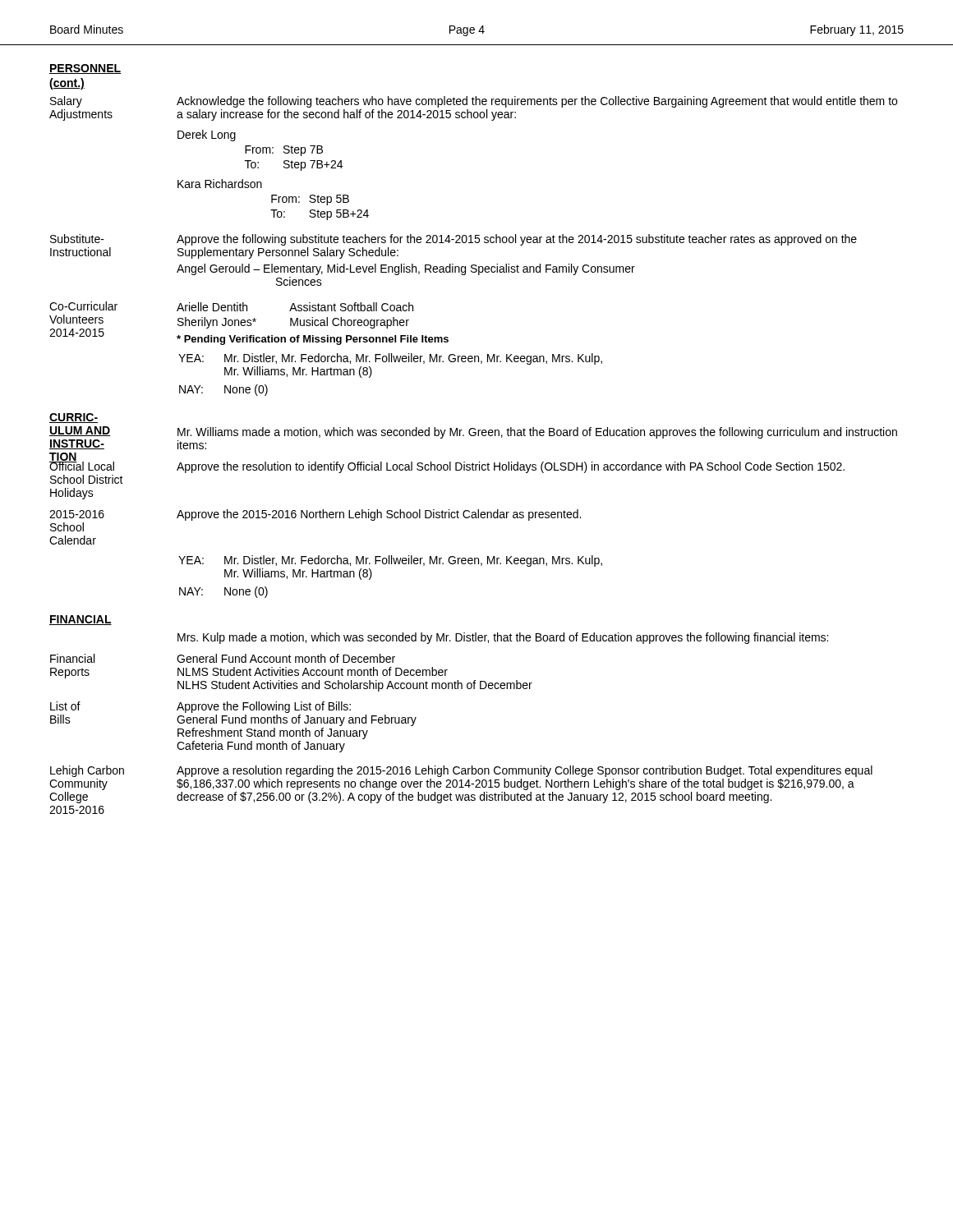Click on the text block that says "Lehigh CarbonCommunityCollege2015-2016 Approve a"
The width and height of the screenshot is (953, 1232).
476,790
